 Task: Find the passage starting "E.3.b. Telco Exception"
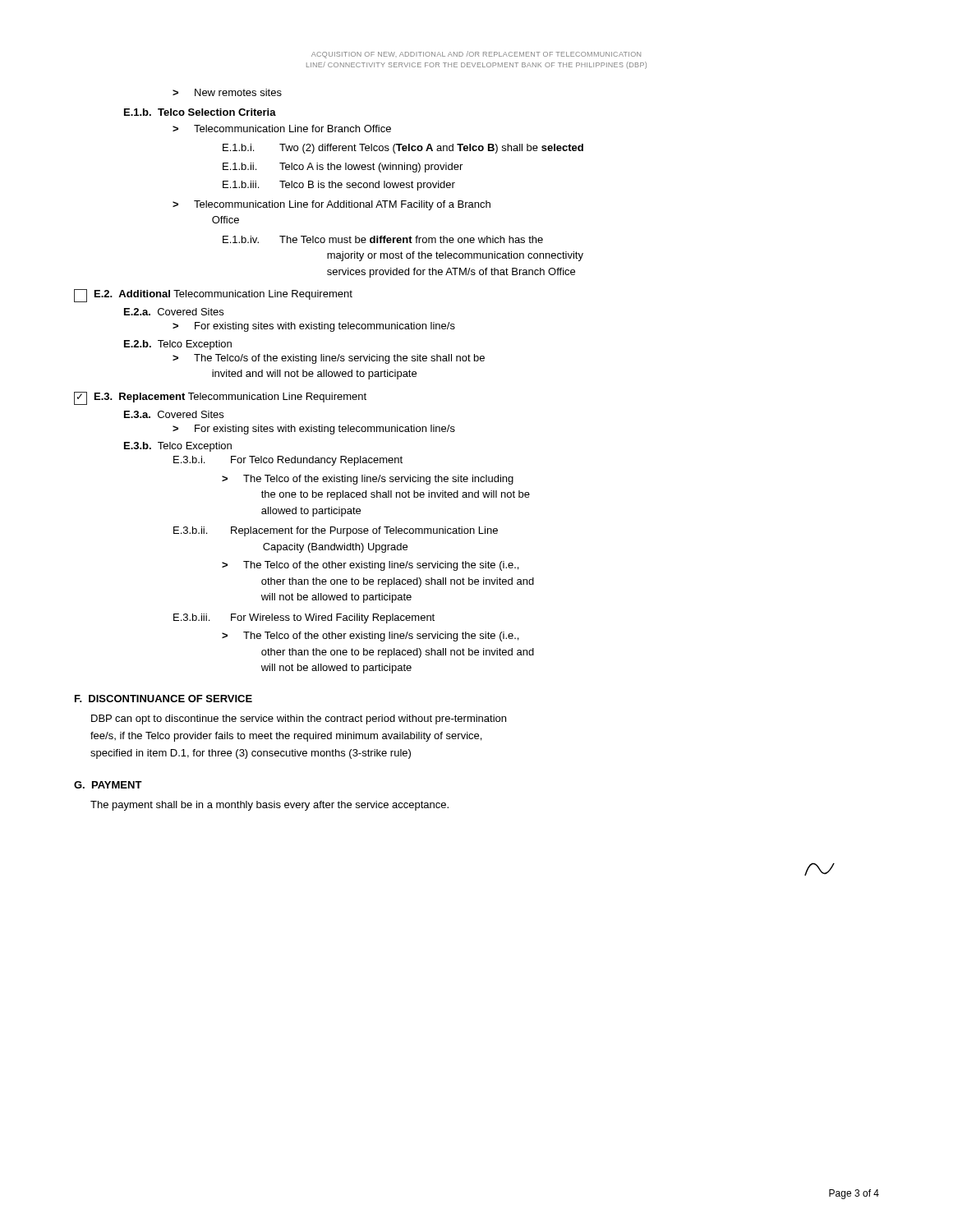coord(178,446)
